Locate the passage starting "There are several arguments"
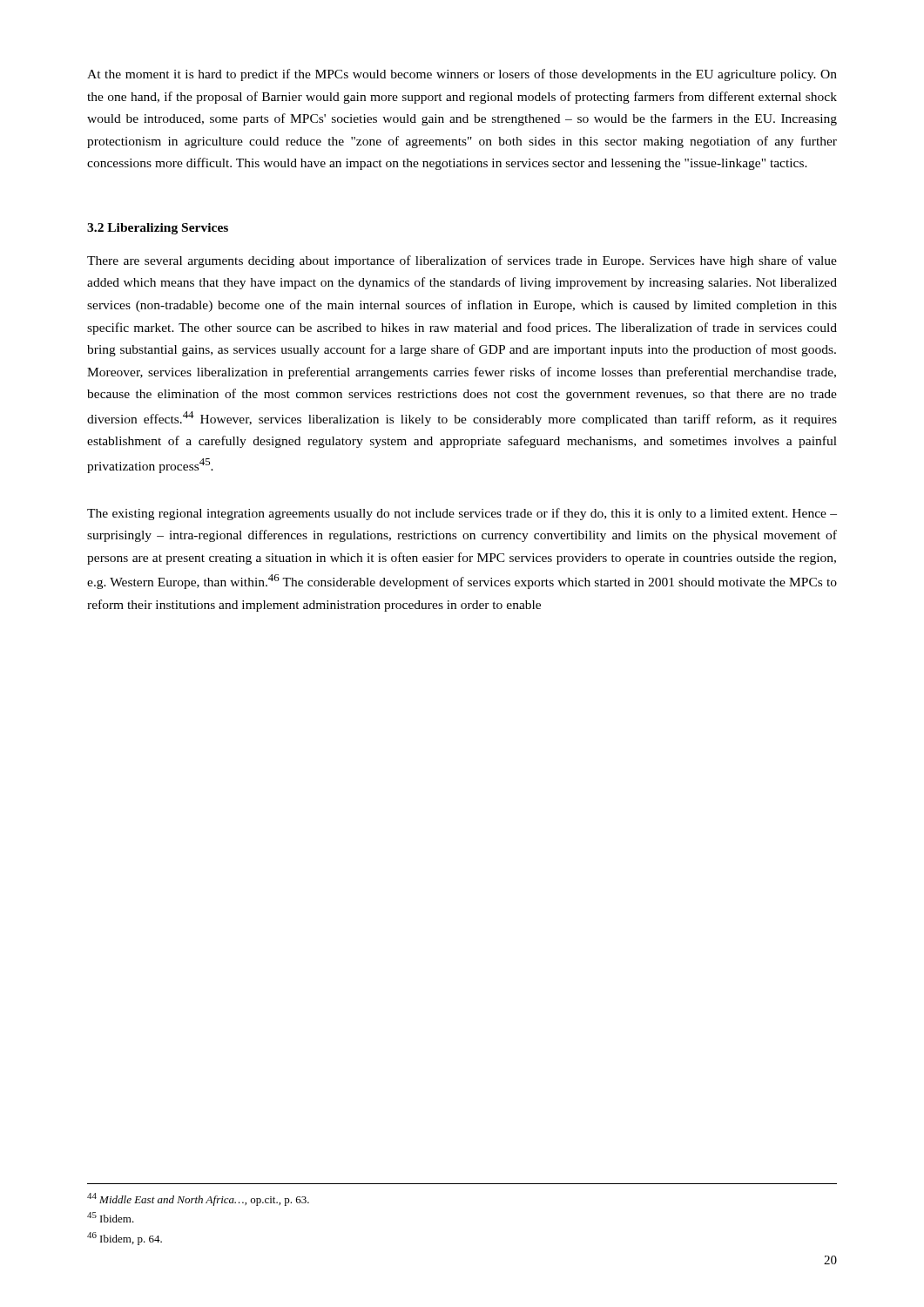The width and height of the screenshot is (924, 1307). point(462,363)
